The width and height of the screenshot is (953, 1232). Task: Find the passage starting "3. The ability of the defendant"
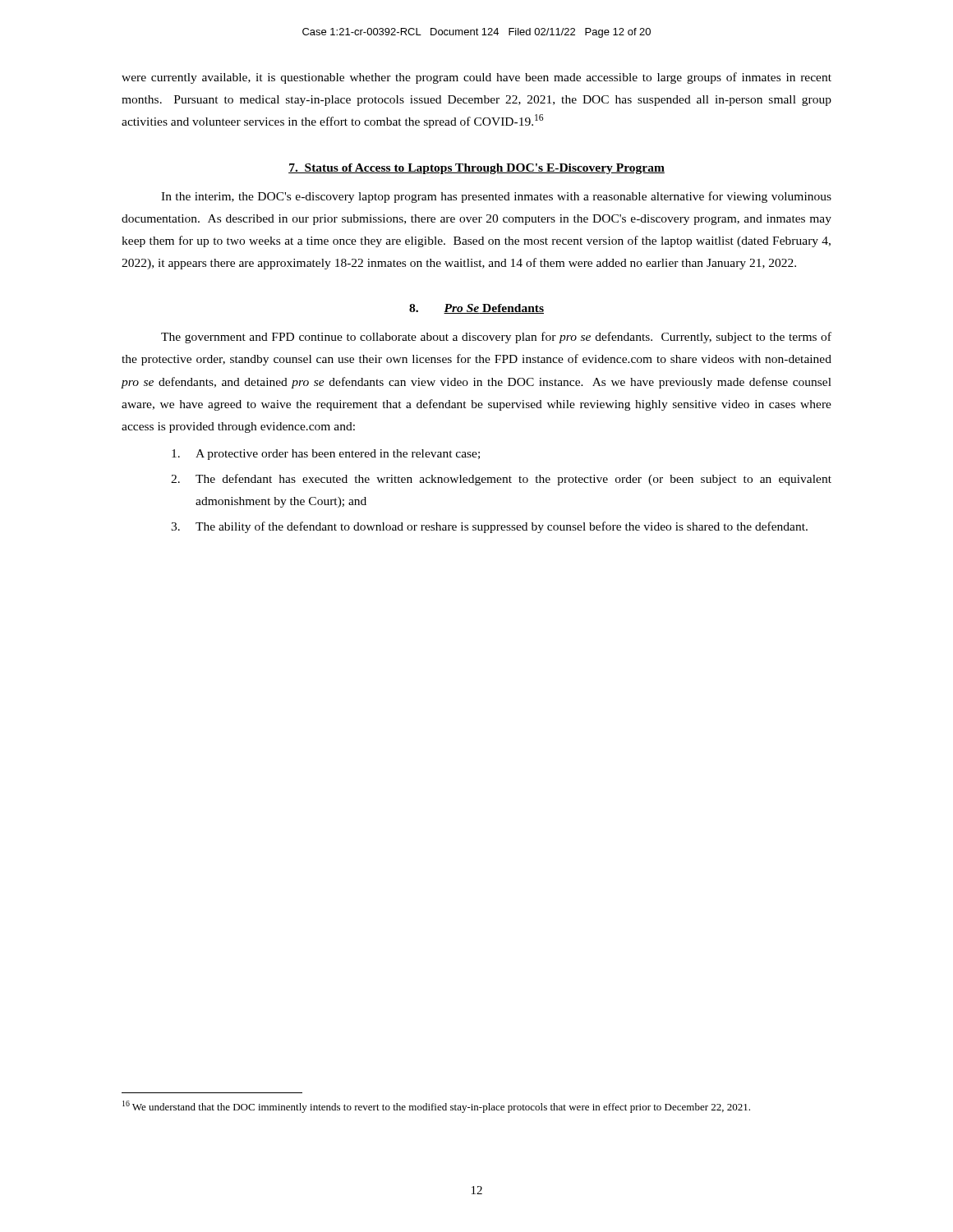490,526
